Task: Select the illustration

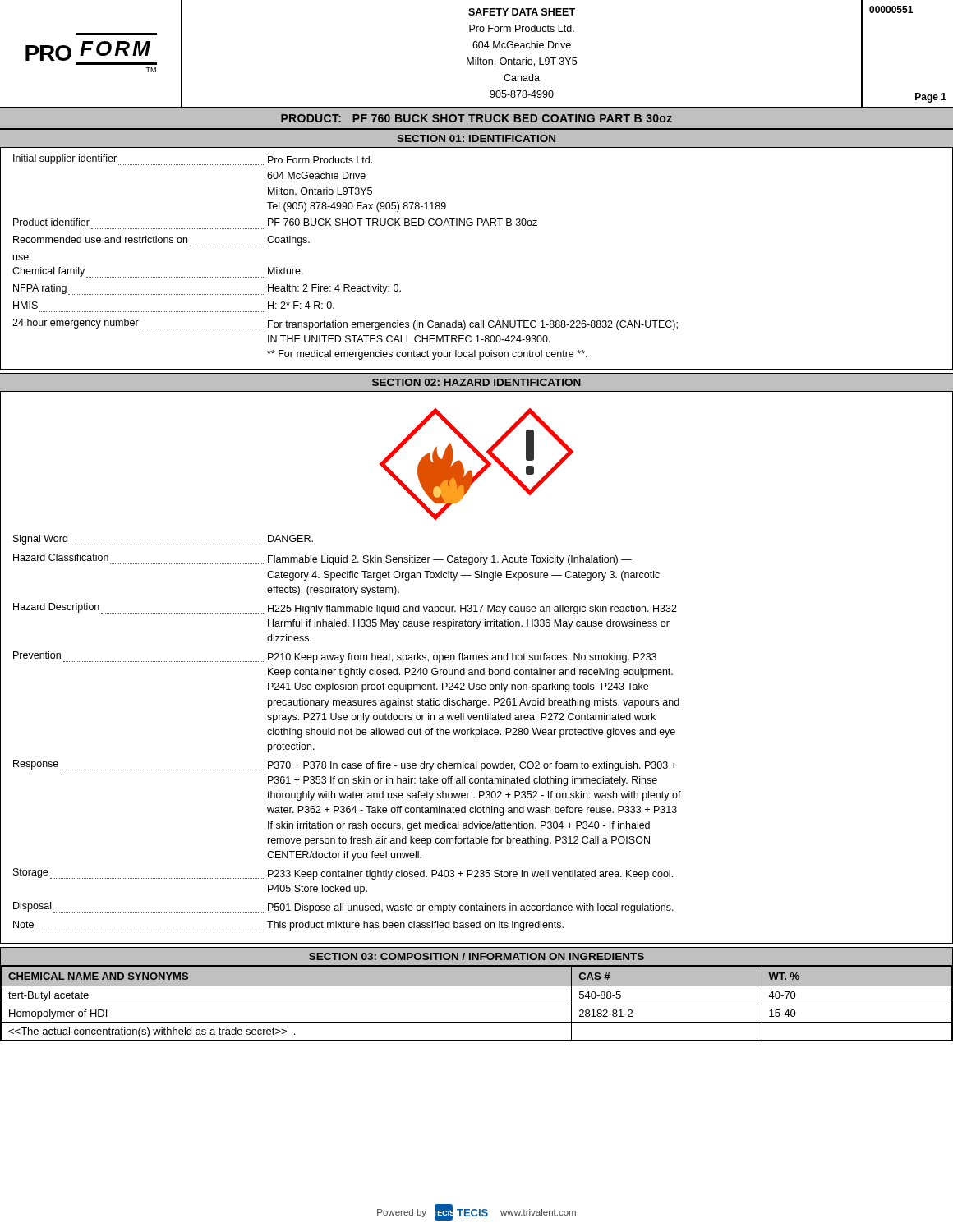Action: click(476, 461)
